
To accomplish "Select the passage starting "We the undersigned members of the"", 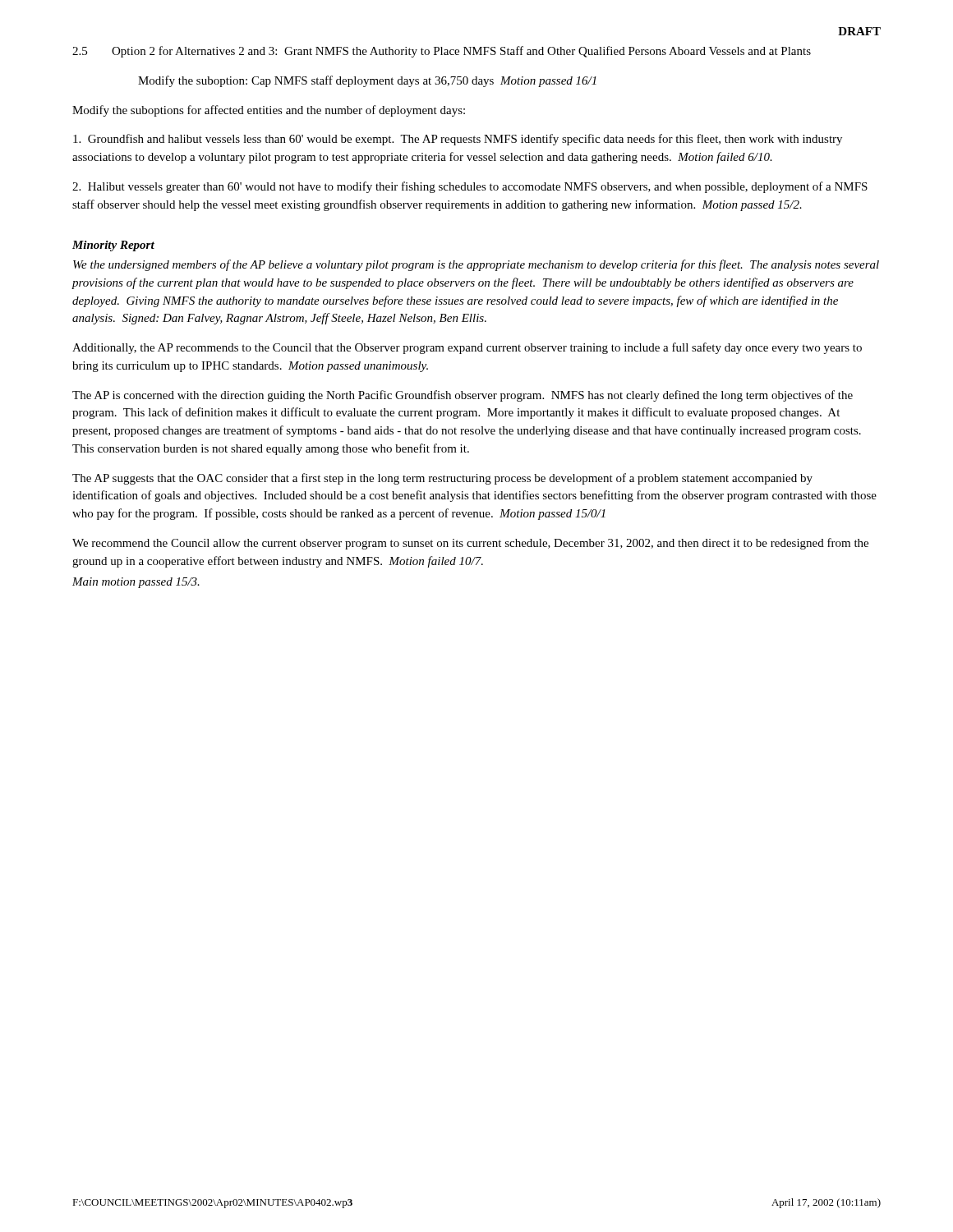I will pos(476,291).
